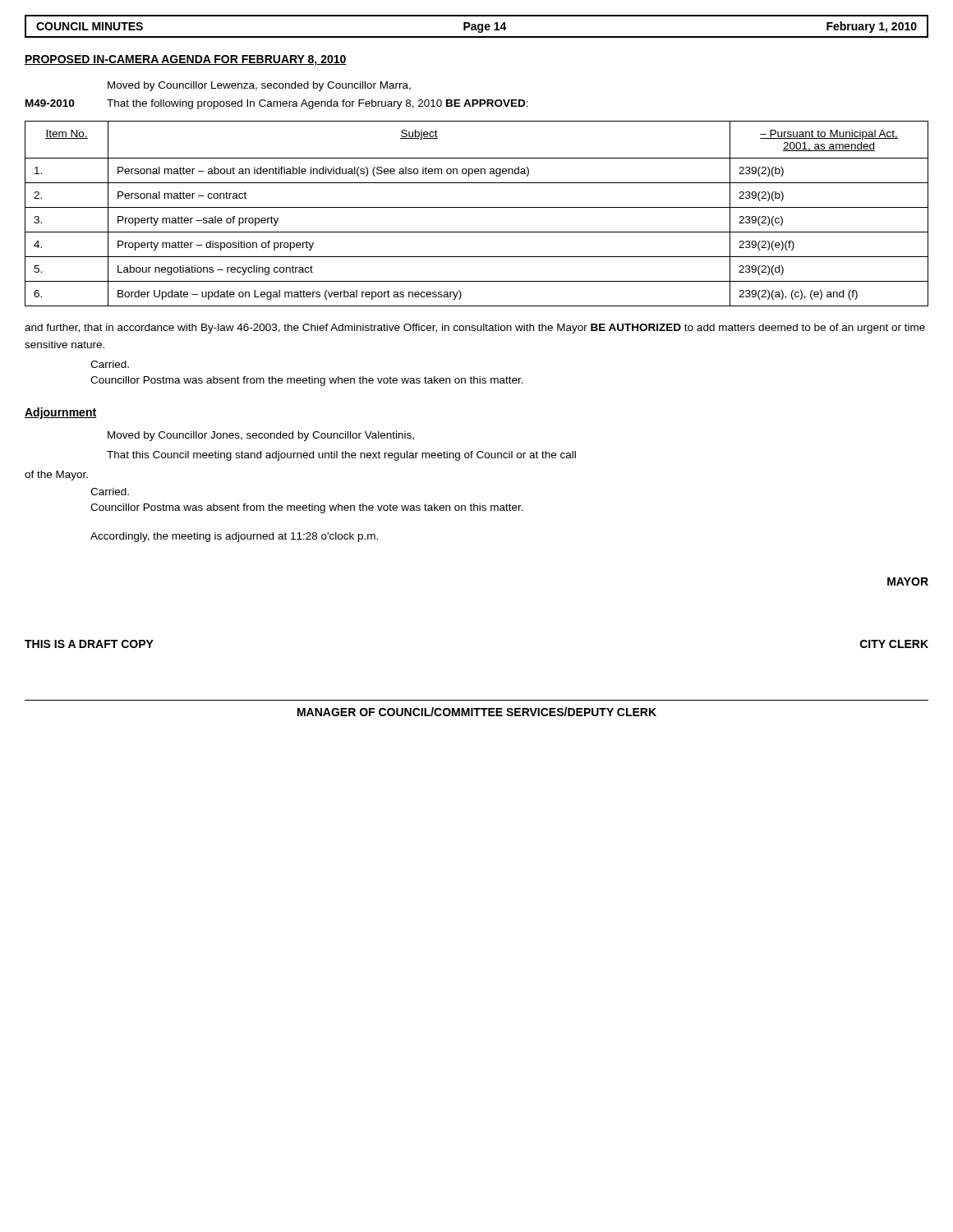Find the text block with the text "M49-2010 That the following proposed In Camera"
The width and height of the screenshot is (953, 1232).
click(476, 103)
